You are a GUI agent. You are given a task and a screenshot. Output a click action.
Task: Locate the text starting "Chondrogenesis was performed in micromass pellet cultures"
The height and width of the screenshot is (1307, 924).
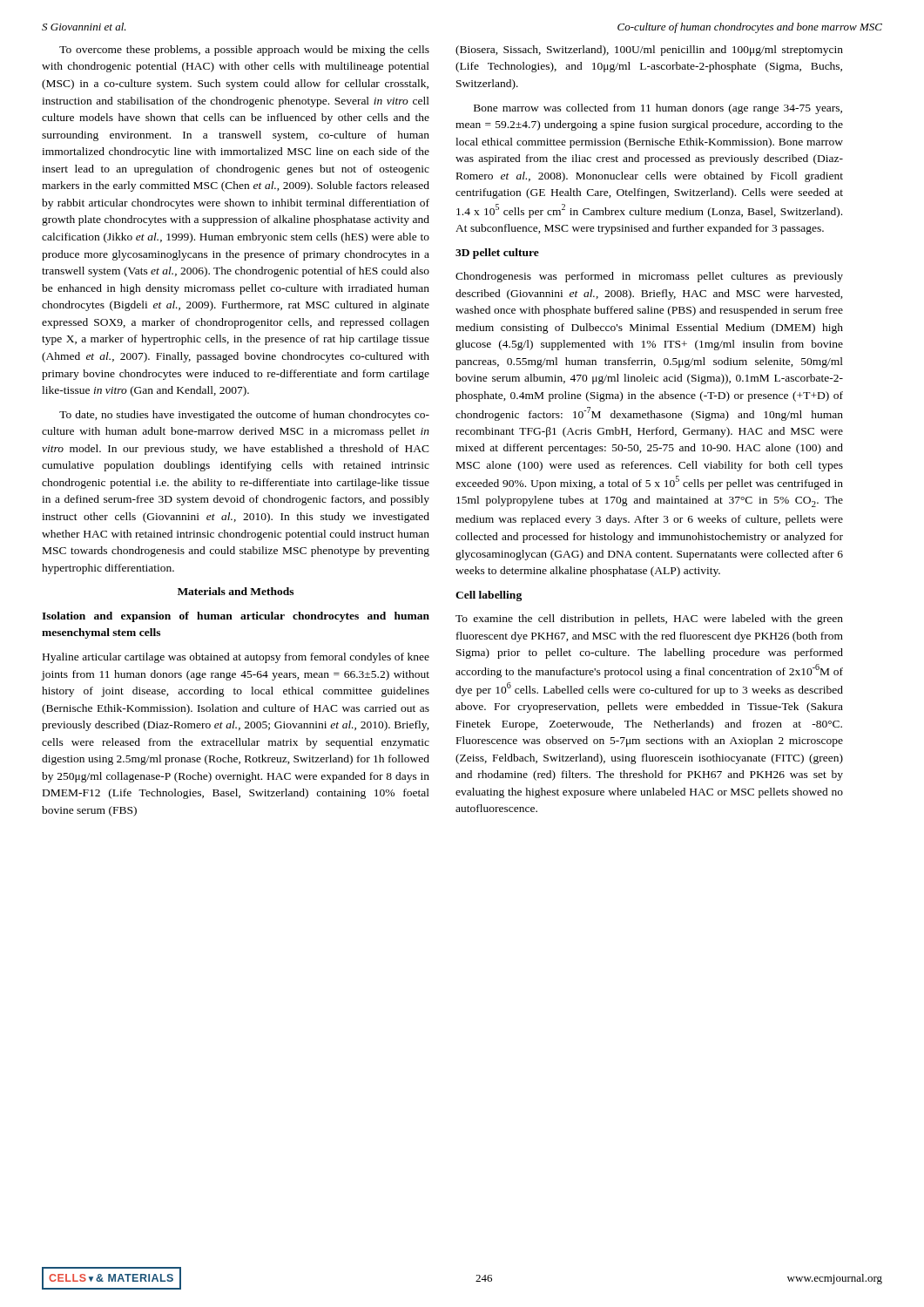(649, 423)
